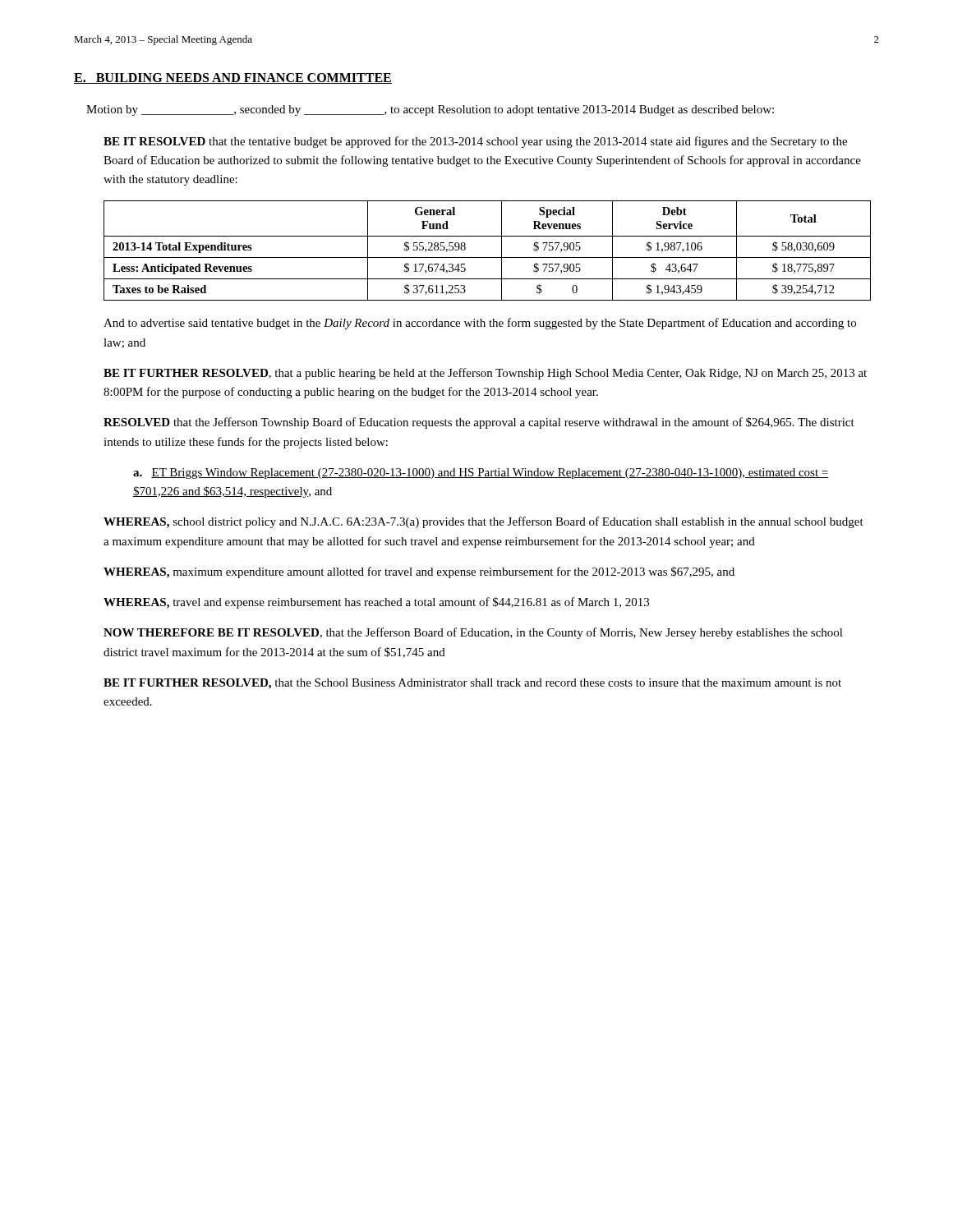
Task: Locate the text block that says "WHEREAS, school district policy and N.J.A.C. 6A:23A-7.3(a)"
Action: (483, 531)
